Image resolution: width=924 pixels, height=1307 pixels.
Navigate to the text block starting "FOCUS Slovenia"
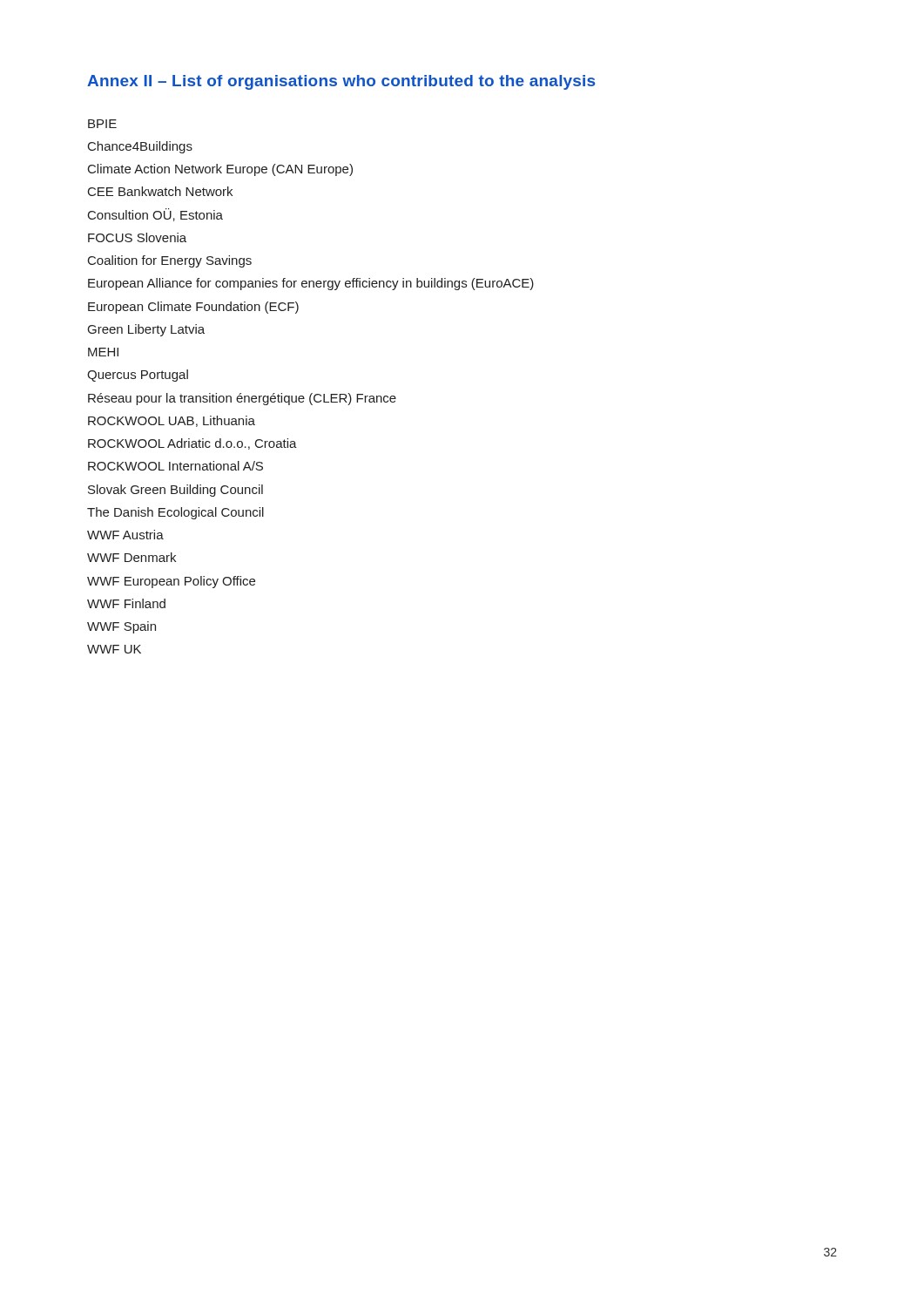click(x=137, y=237)
